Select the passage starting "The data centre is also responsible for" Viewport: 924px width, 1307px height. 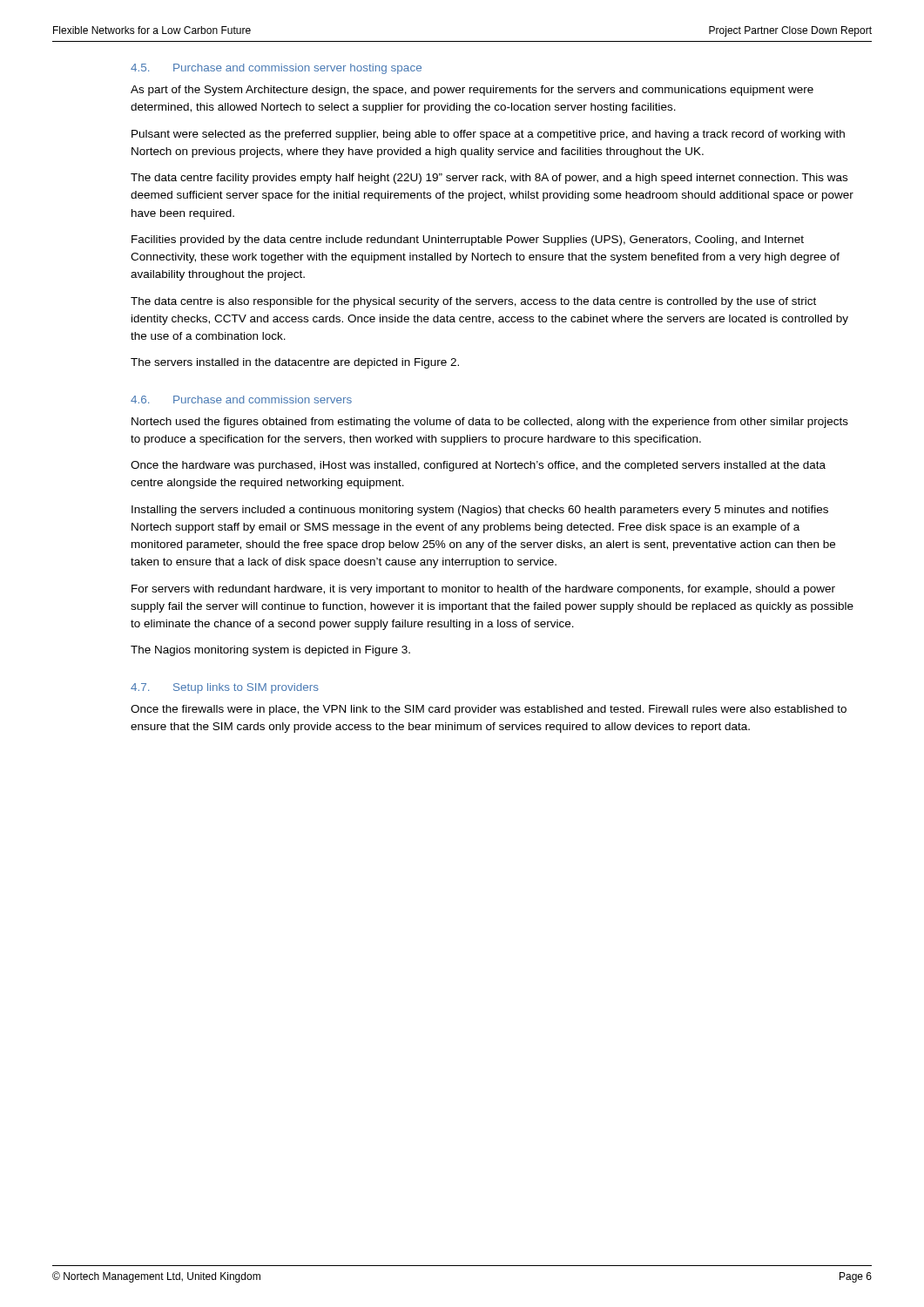point(489,318)
